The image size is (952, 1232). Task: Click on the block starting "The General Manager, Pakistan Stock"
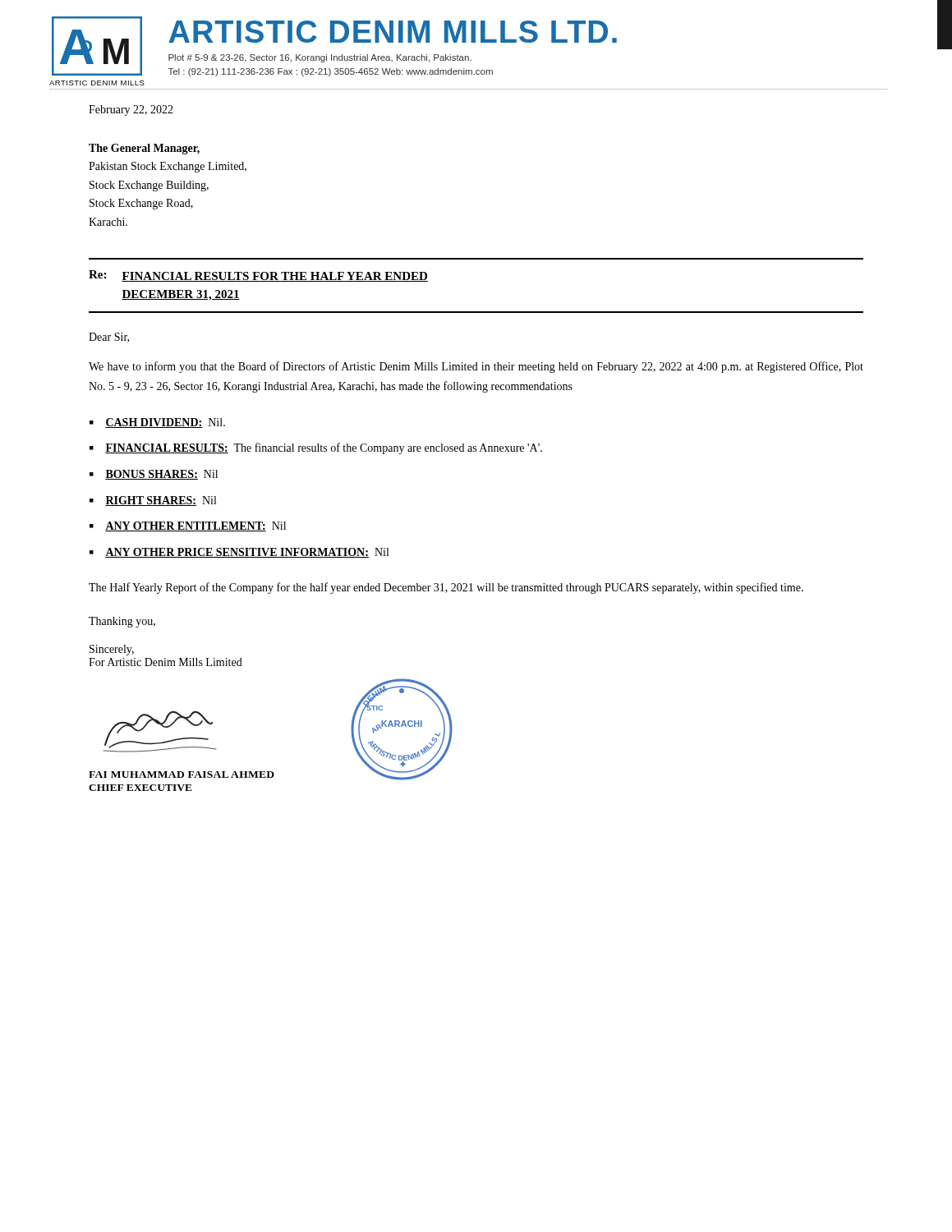[x=168, y=185]
